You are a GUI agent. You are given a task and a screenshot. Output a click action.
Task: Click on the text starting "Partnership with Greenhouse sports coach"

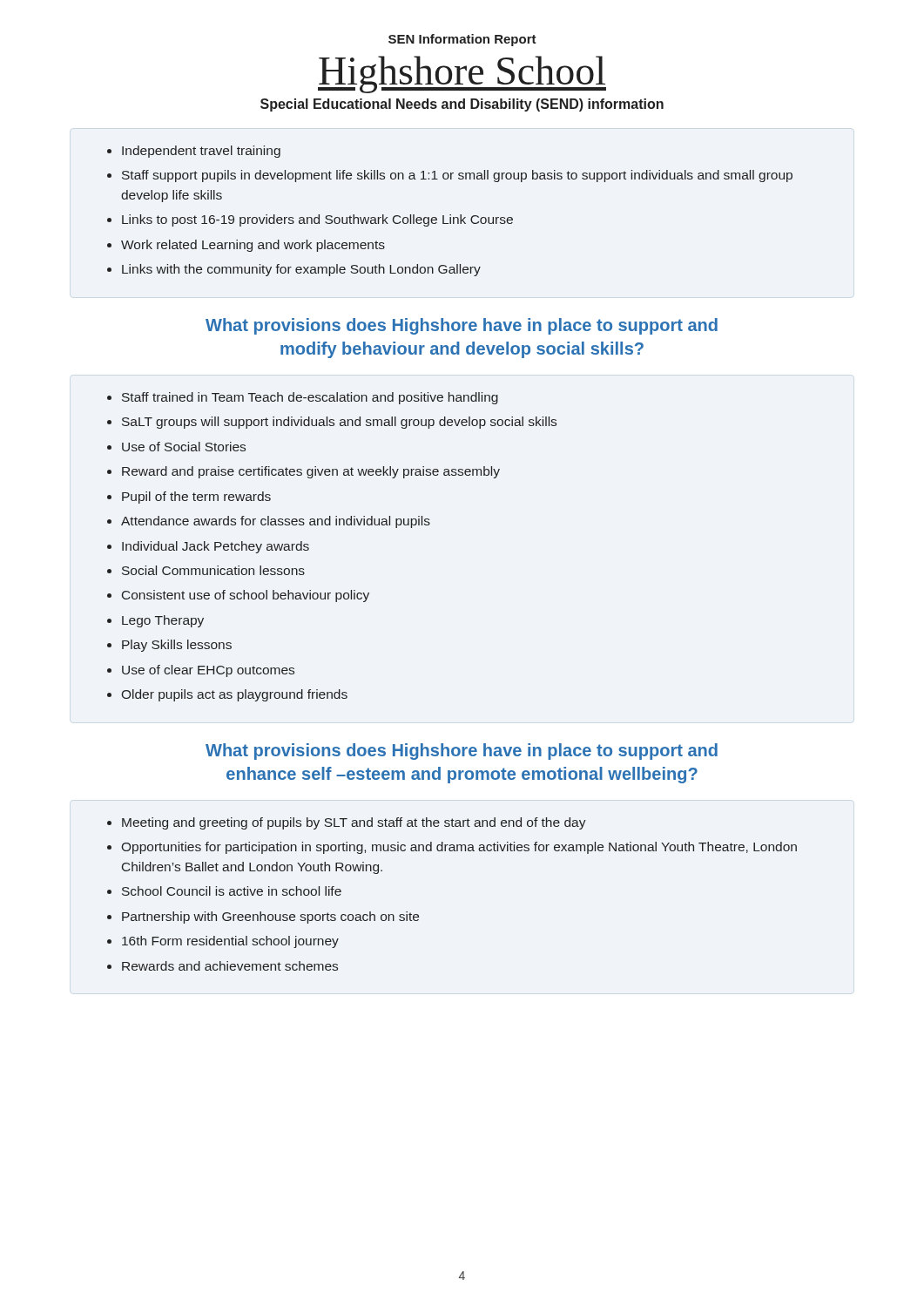(270, 916)
